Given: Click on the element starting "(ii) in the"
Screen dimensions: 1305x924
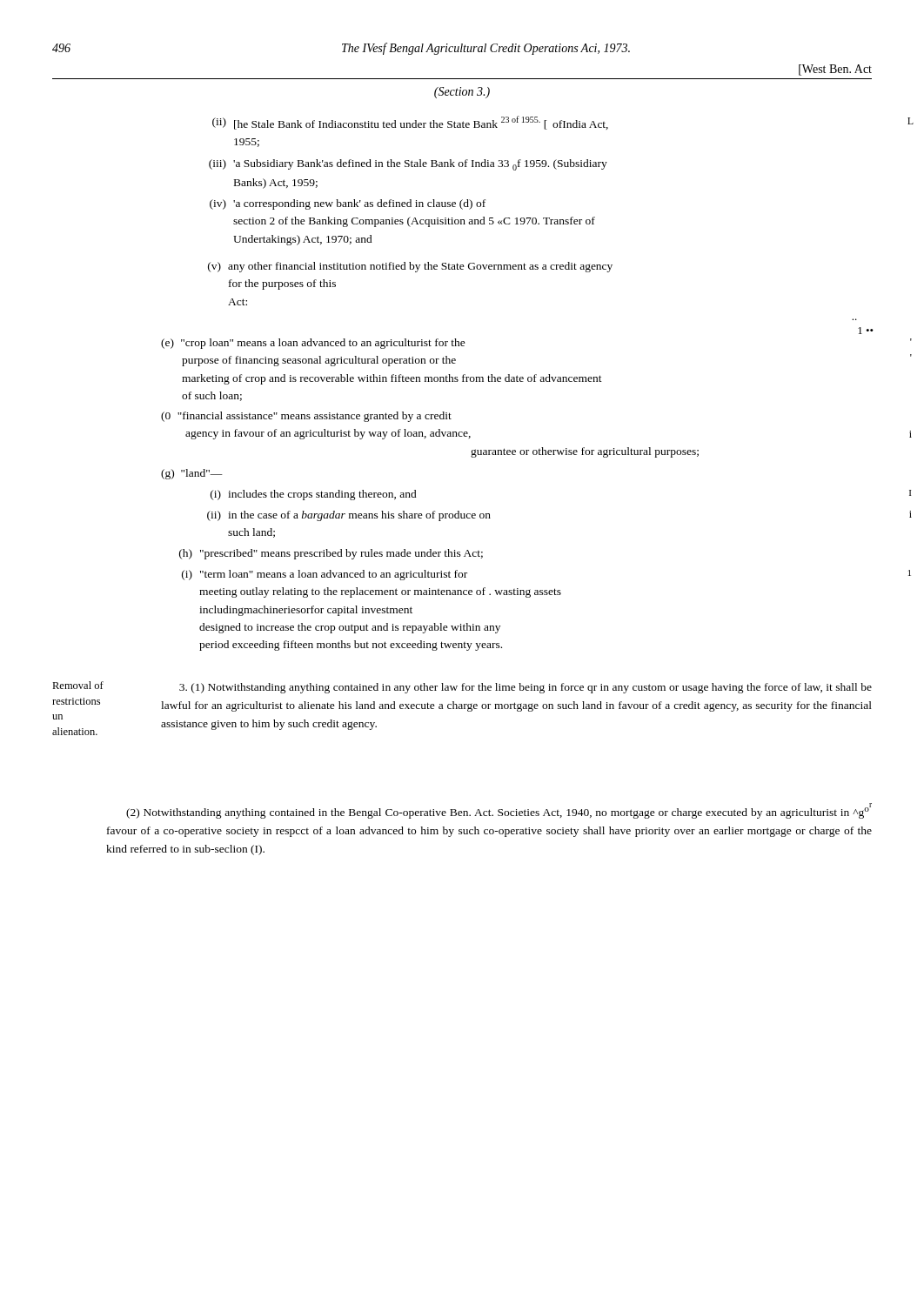Looking at the screenshot, I should click(349, 516).
